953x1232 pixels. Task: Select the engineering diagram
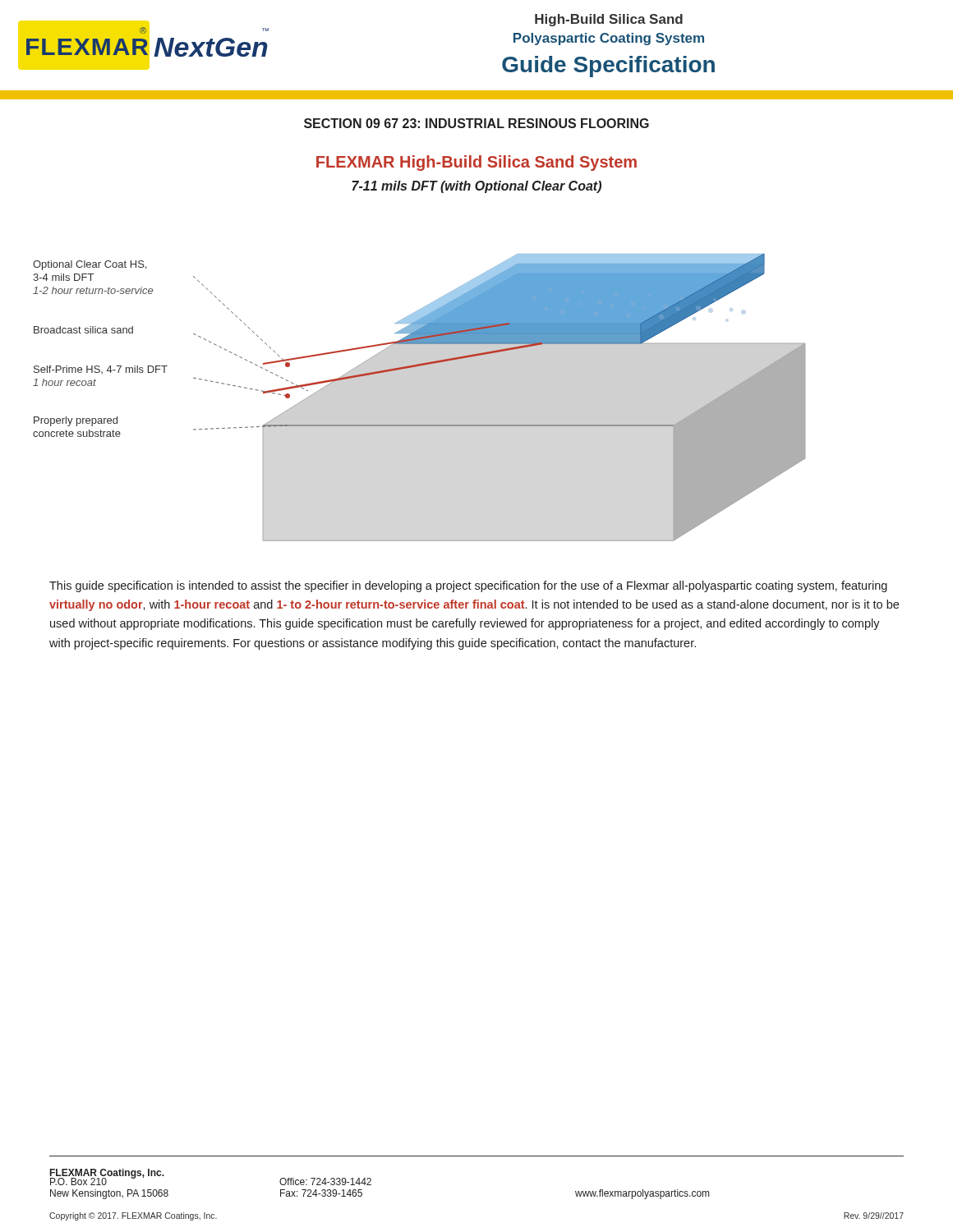476,389
